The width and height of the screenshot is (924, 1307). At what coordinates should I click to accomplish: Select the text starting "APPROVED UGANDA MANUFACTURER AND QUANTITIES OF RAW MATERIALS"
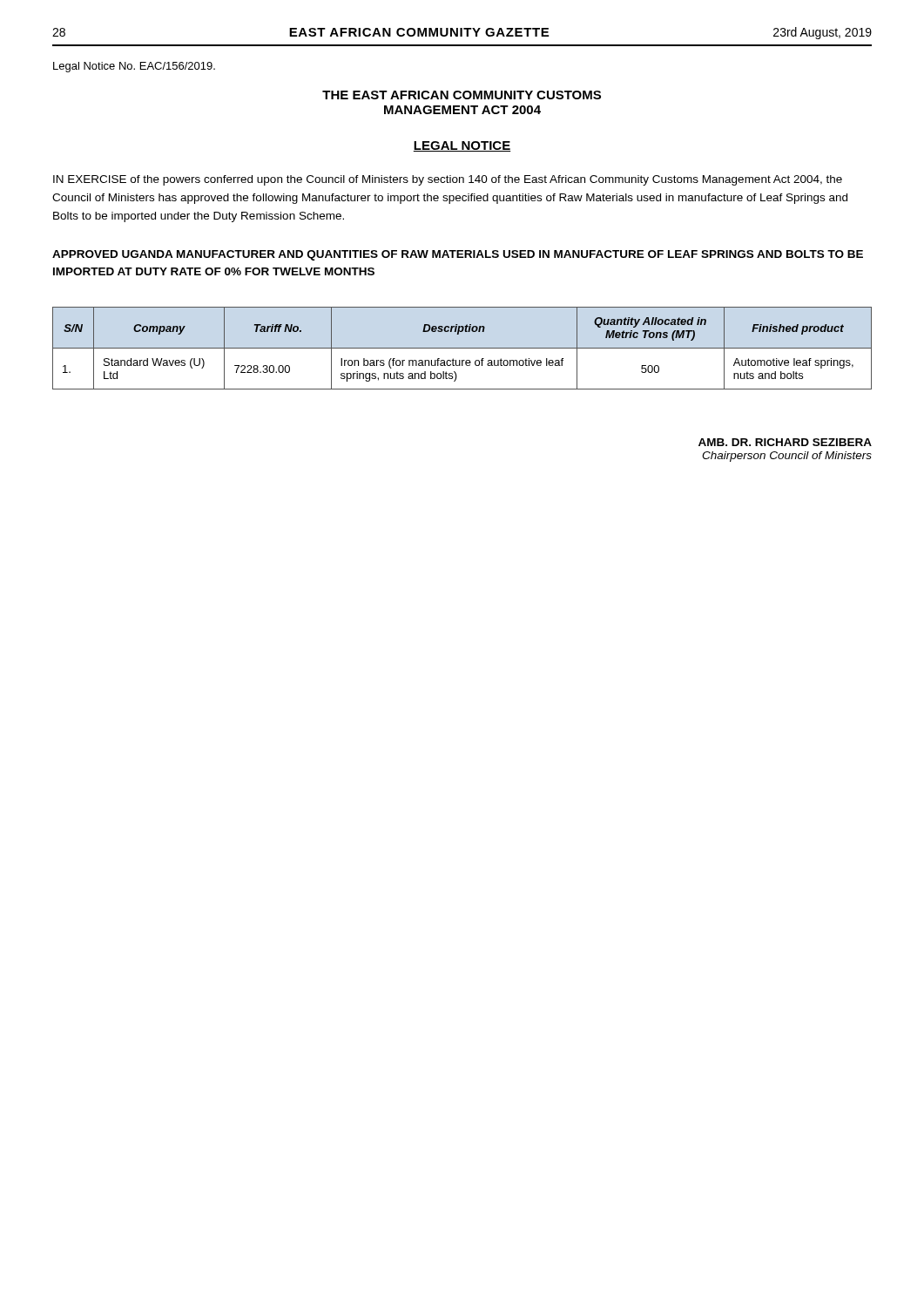(458, 263)
